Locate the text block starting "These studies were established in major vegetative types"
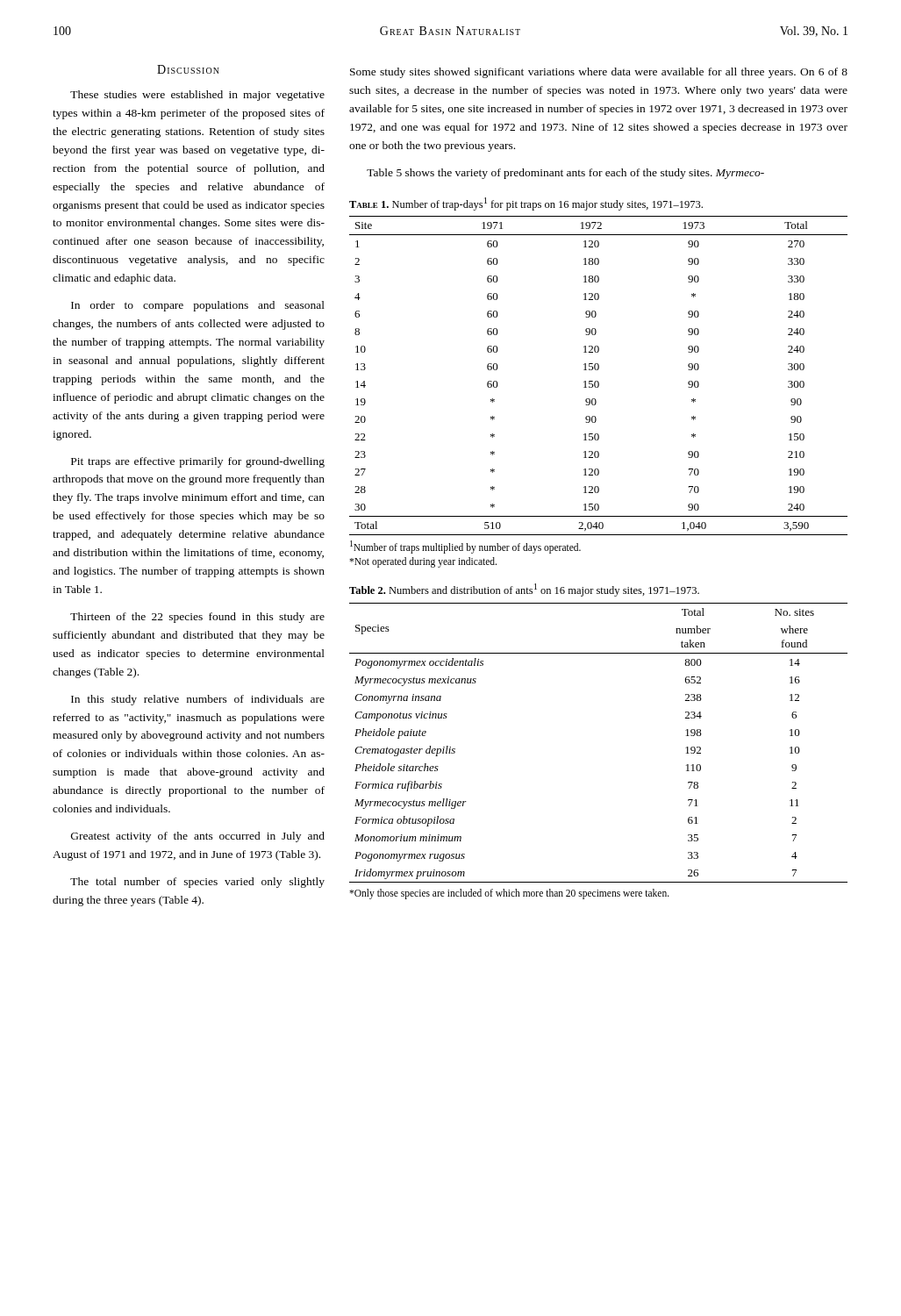901x1316 pixels. click(x=189, y=187)
